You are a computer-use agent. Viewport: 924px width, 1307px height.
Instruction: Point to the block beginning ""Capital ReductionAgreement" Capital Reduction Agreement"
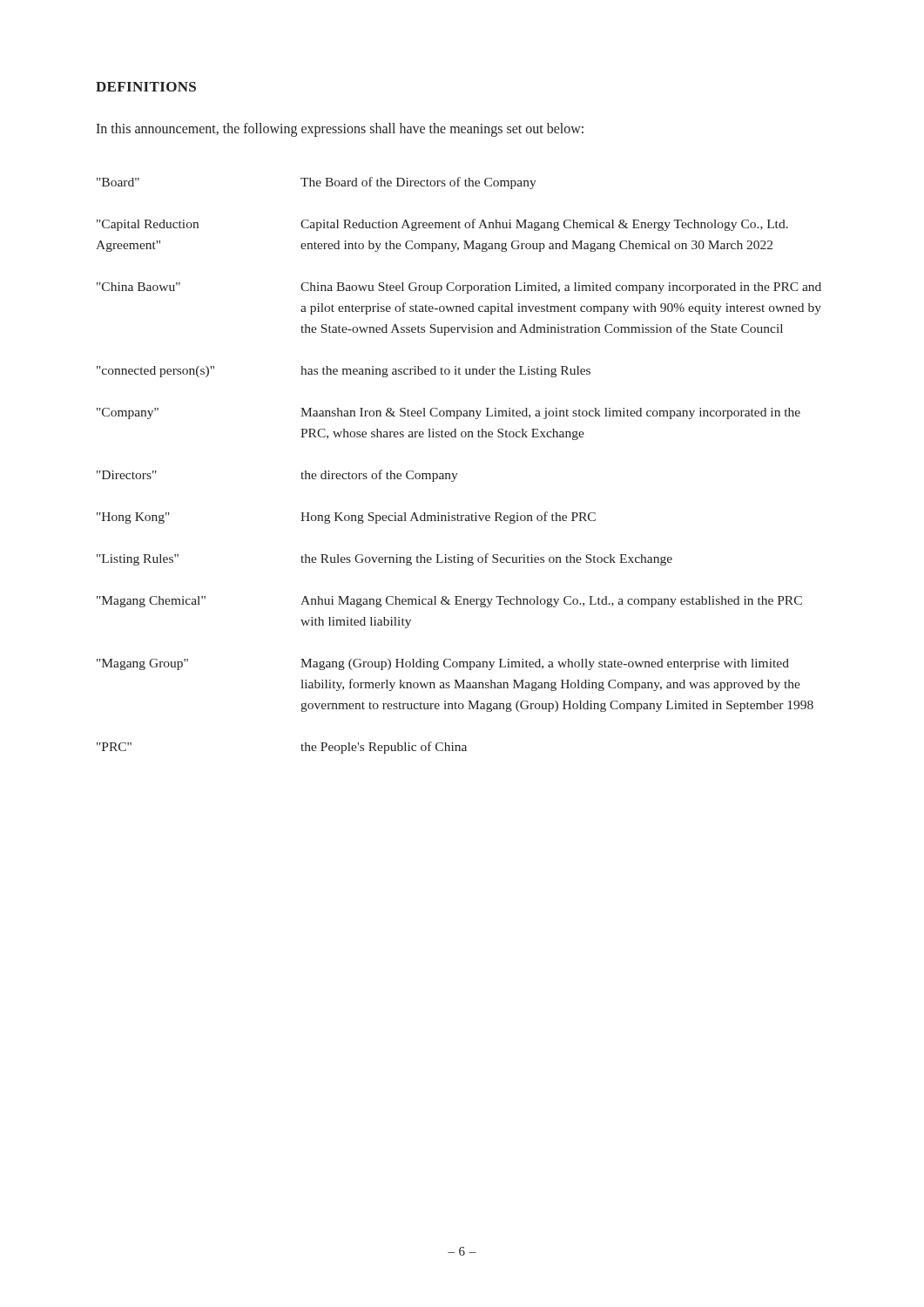pyautogui.click(x=462, y=239)
